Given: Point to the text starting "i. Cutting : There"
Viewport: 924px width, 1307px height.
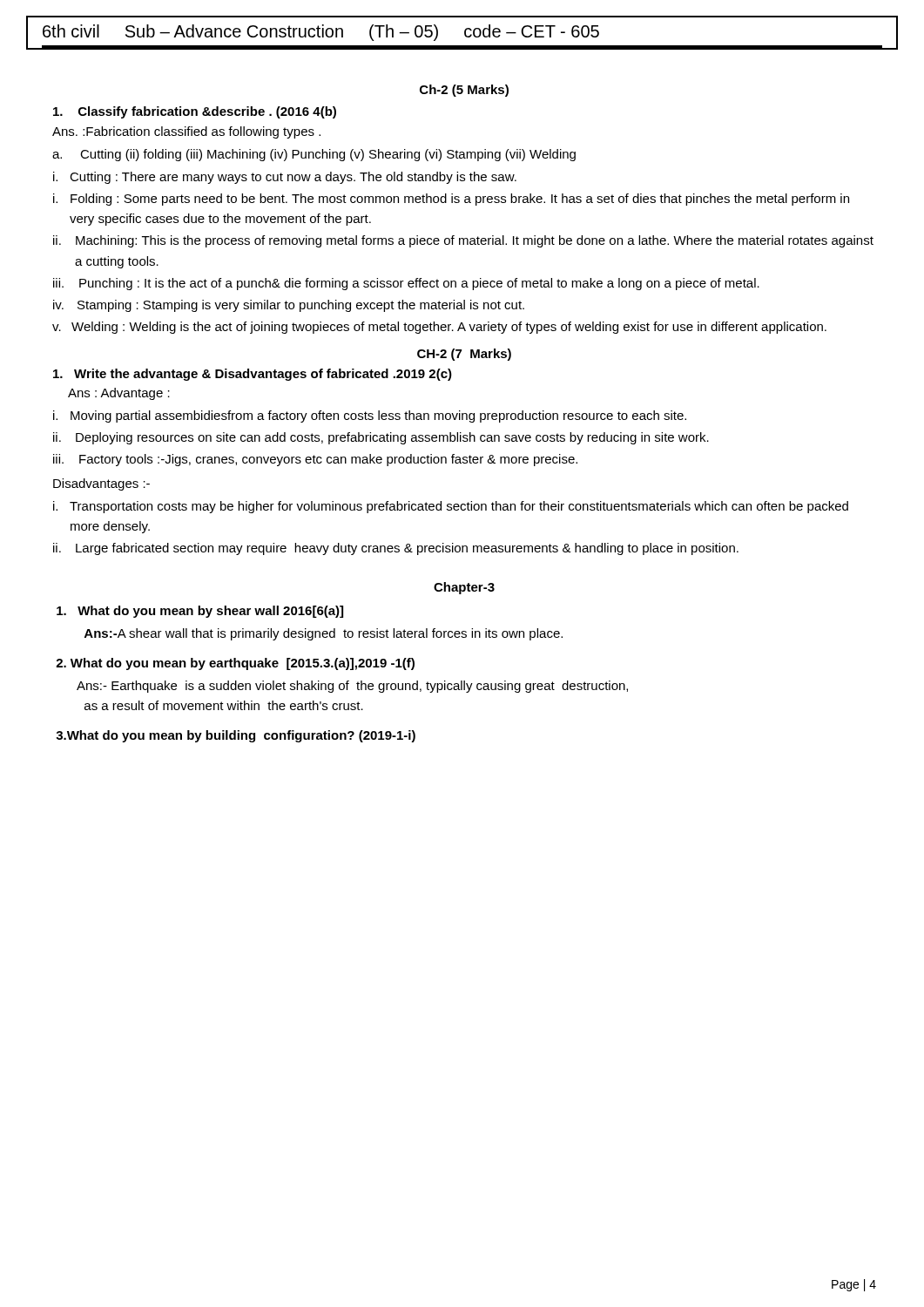Looking at the screenshot, I should [x=285, y=176].
